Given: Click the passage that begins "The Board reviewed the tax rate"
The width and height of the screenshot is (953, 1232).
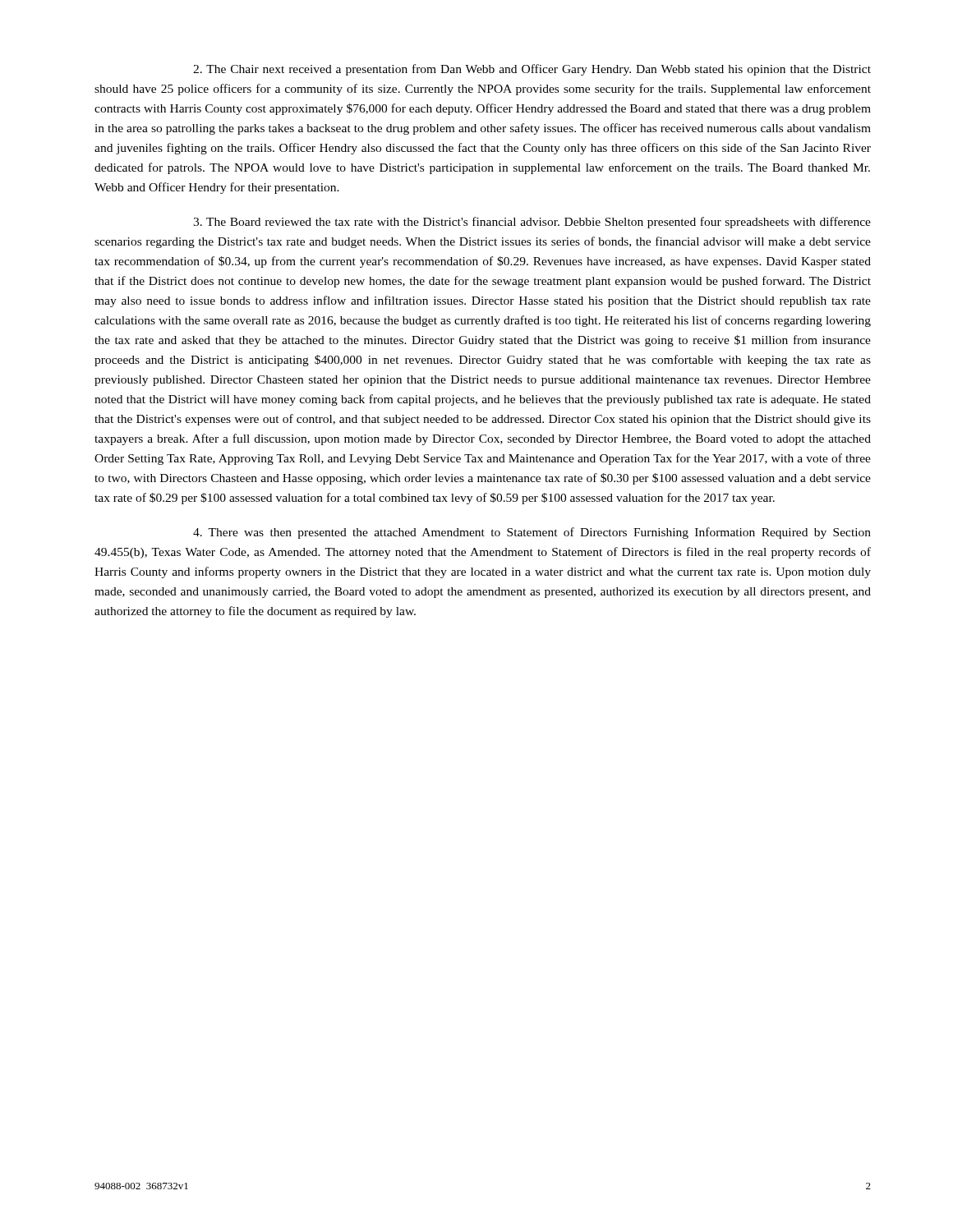Looking at the screenshot, I should (483, 360).
